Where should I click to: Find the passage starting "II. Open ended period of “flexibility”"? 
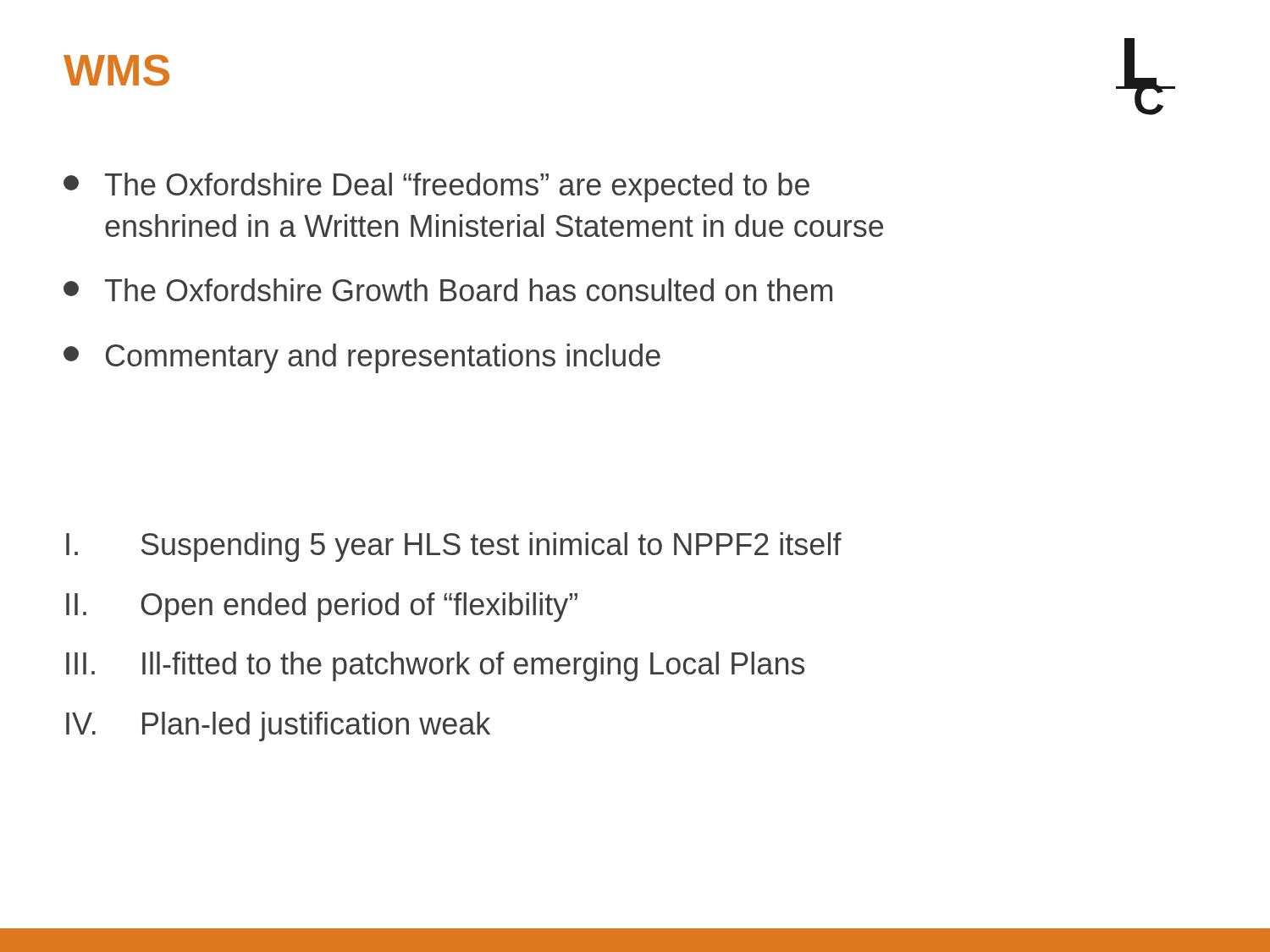[322, 607]
